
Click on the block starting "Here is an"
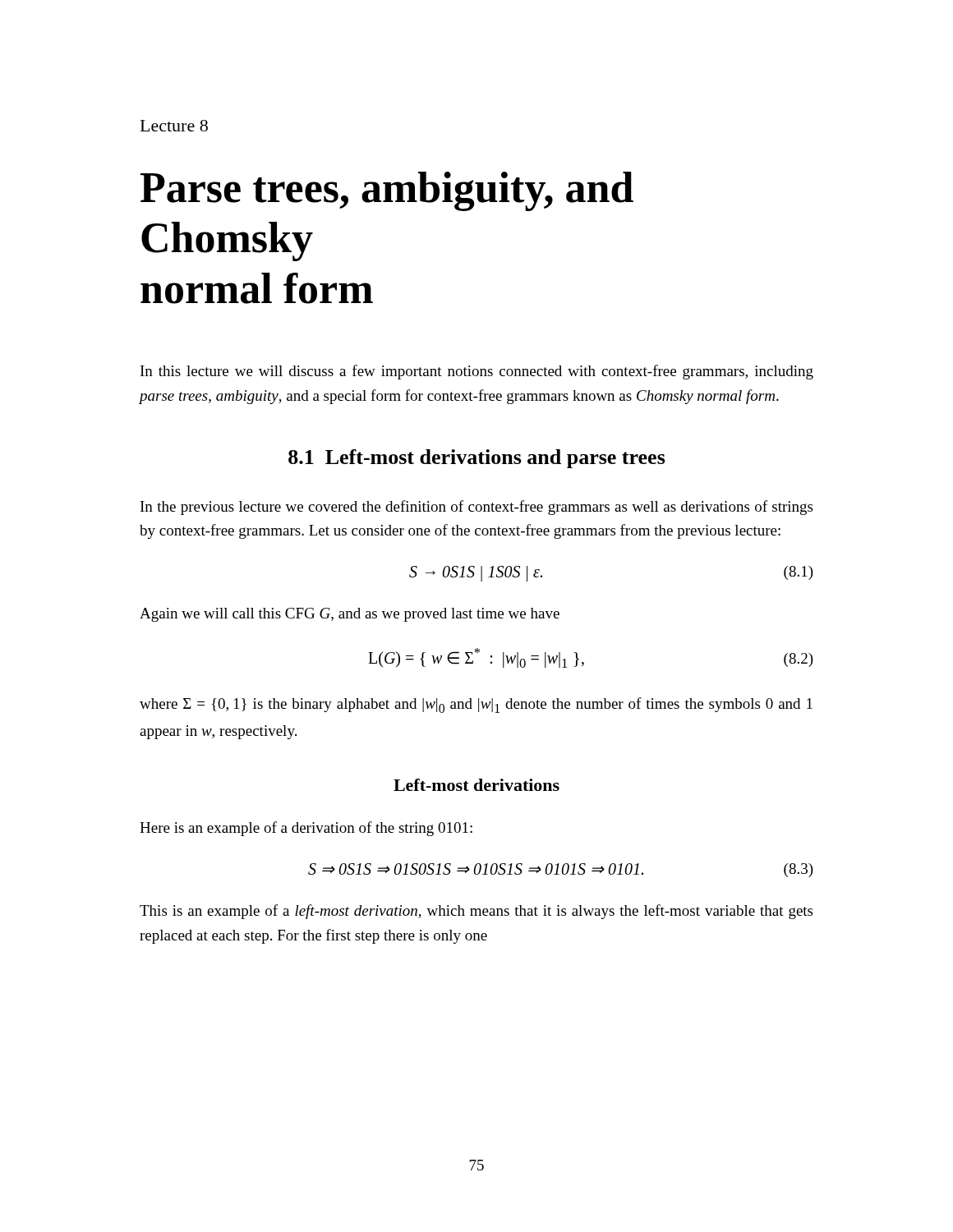307,827
